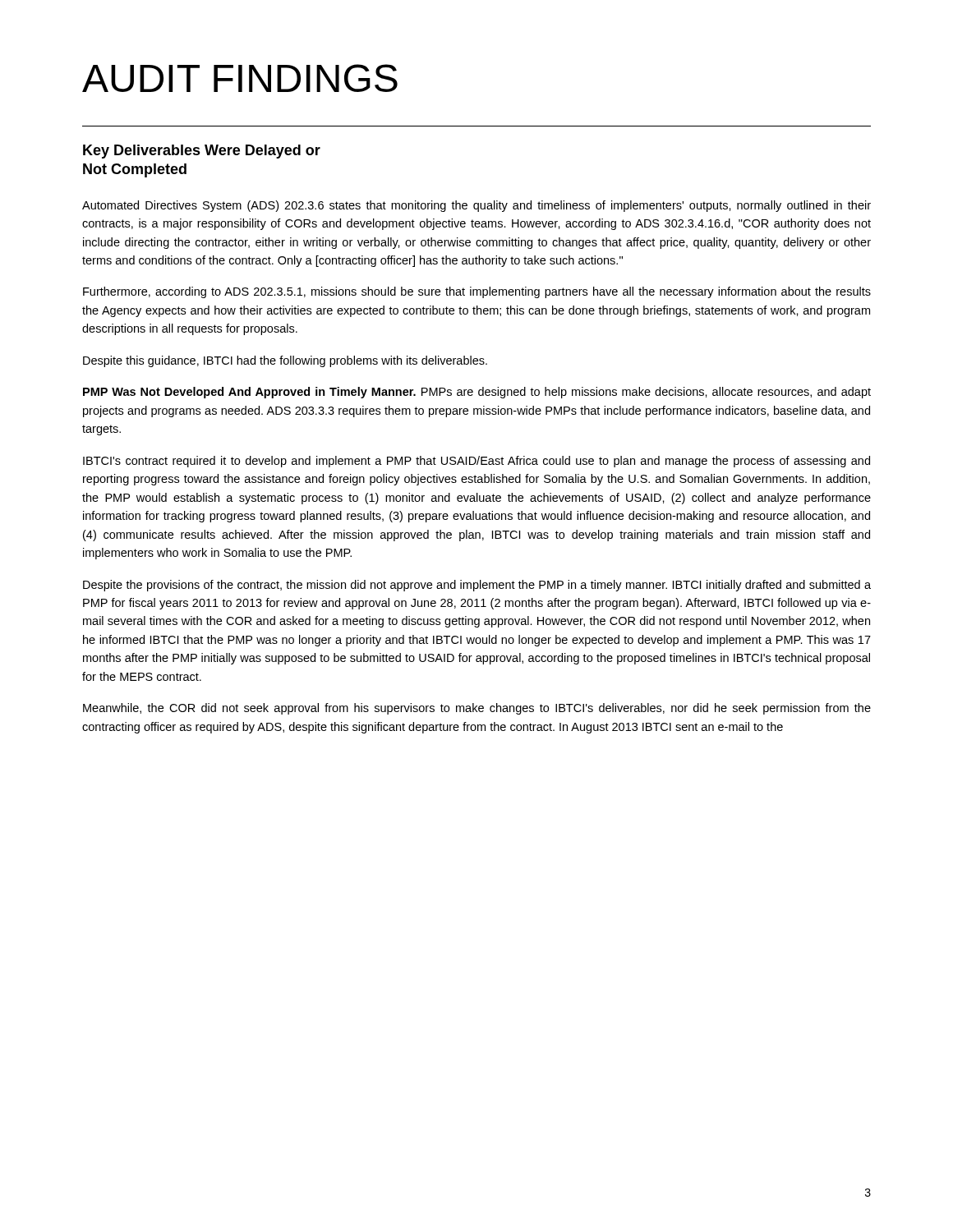This screenshot has width=953, height=1232.
Task: Click on the text starting "Despite the provisions of the contract, the mission"
Action: (476, 631)
